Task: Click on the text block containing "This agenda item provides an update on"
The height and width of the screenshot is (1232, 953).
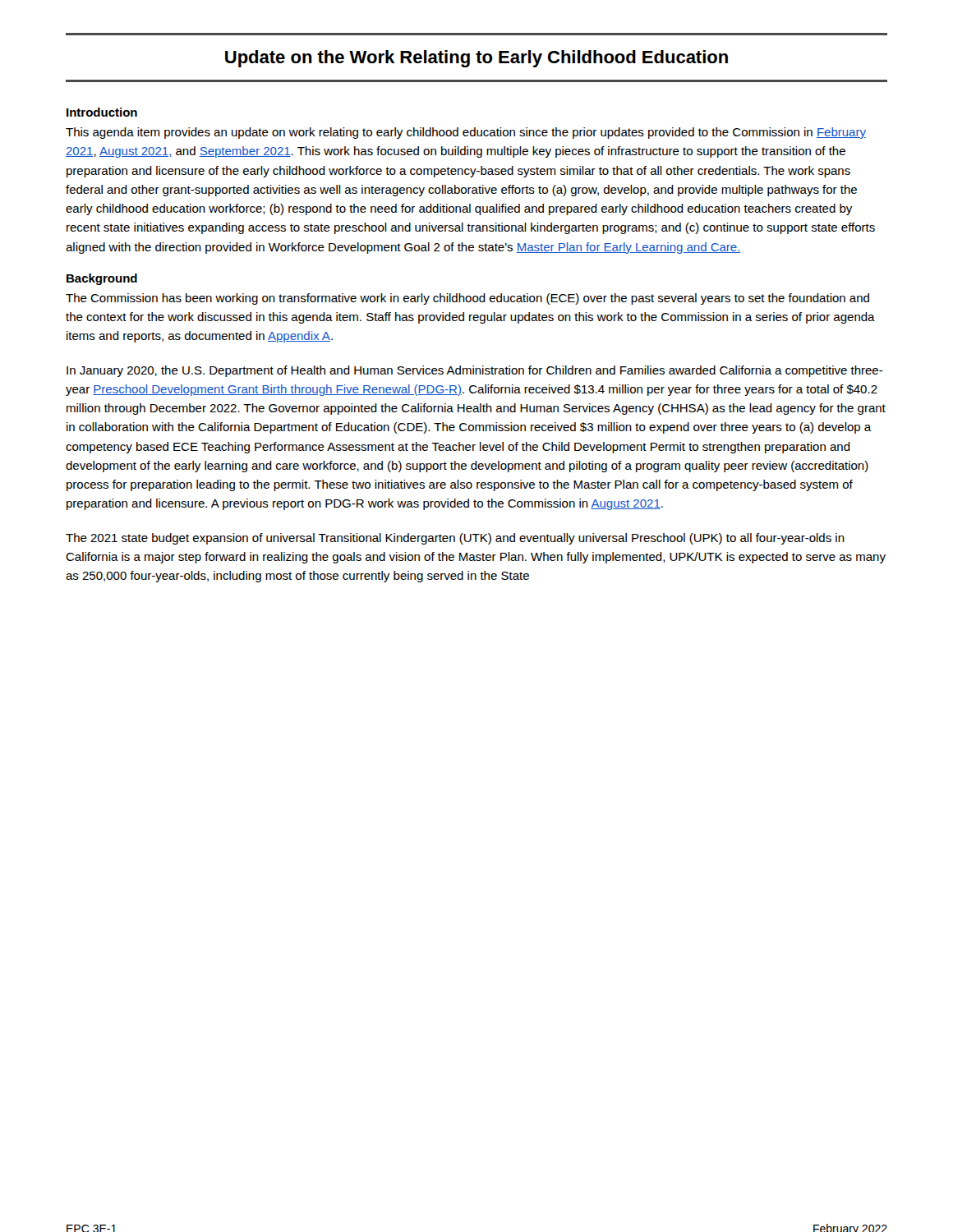Action: pos(476,189)
